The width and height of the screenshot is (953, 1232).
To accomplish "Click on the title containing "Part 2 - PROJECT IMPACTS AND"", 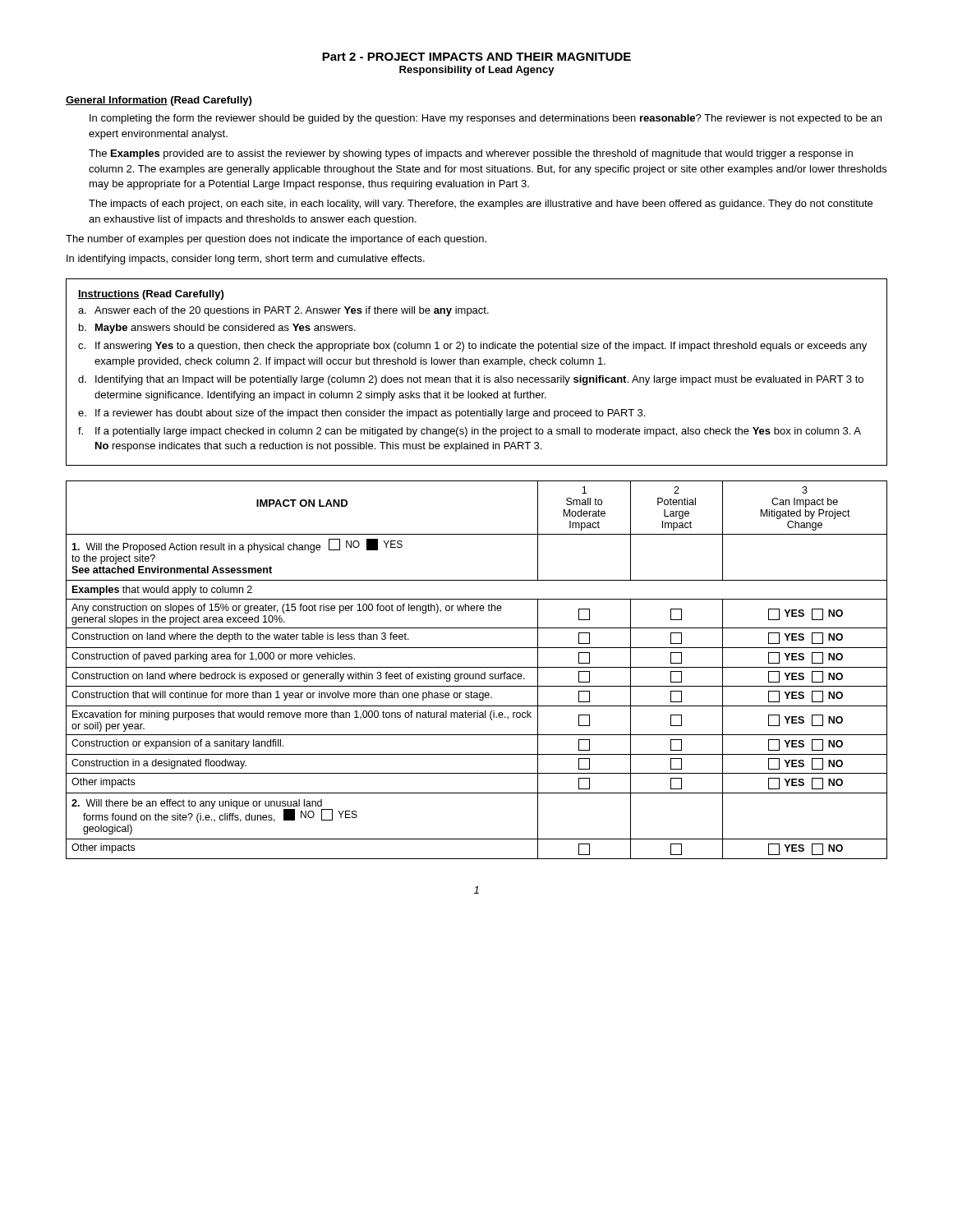I will (x=476, y=62).
